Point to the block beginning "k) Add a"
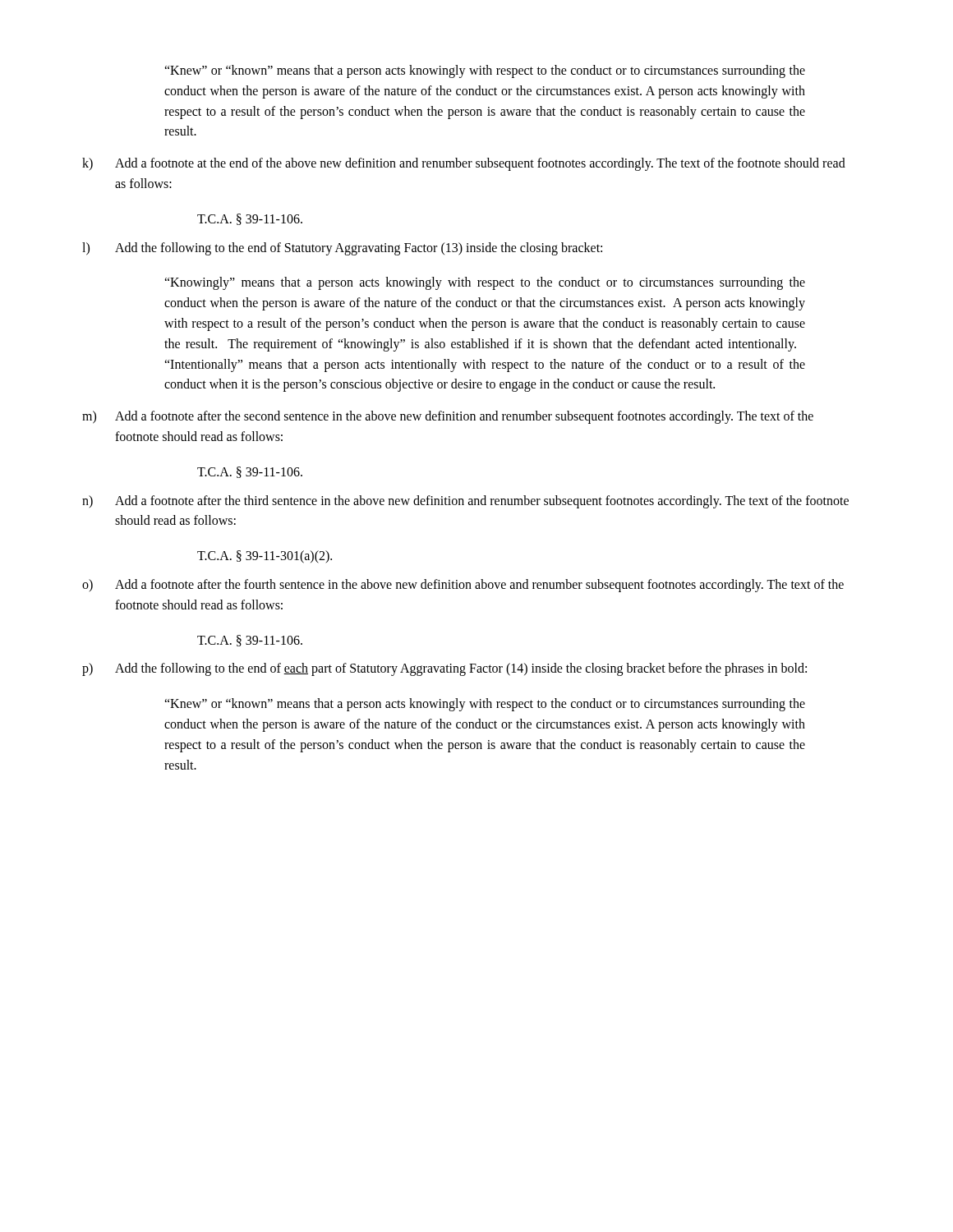 [468, 174]
